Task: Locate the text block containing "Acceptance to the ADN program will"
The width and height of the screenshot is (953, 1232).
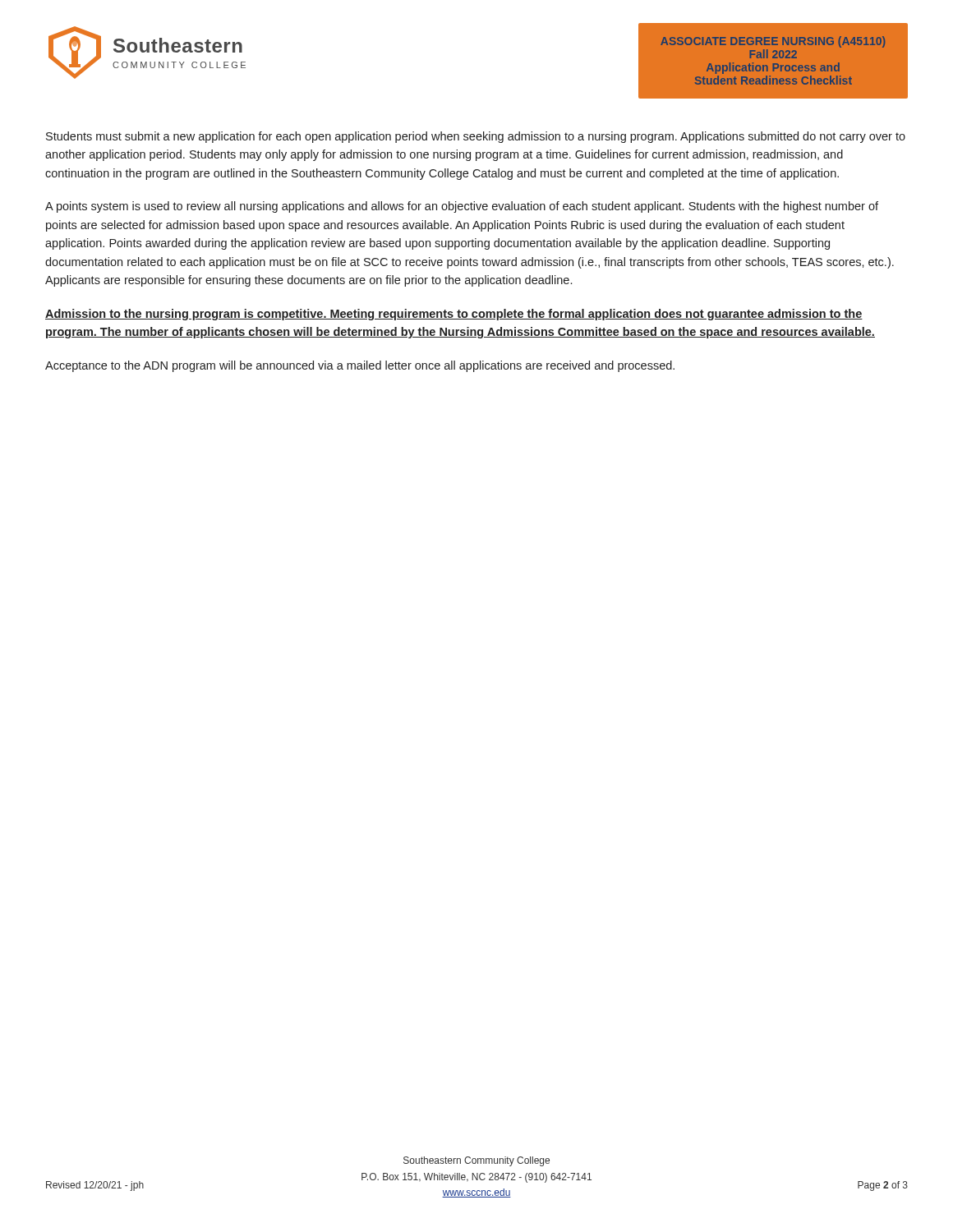Action: click(x=476, y=365)
